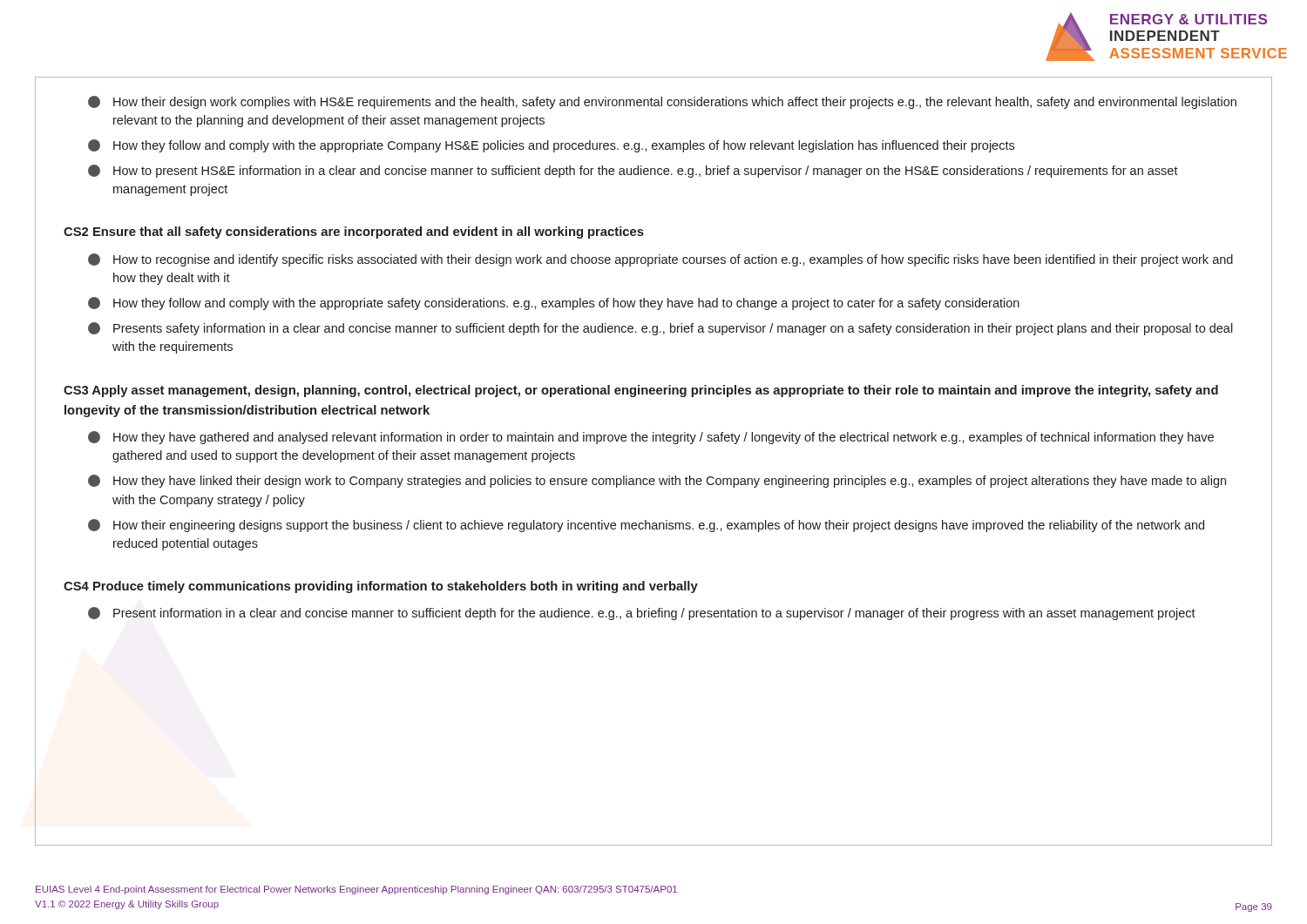Click the passage that begins "How to present HS&E information in a"

pyautogui.click(x=666, y=180)
